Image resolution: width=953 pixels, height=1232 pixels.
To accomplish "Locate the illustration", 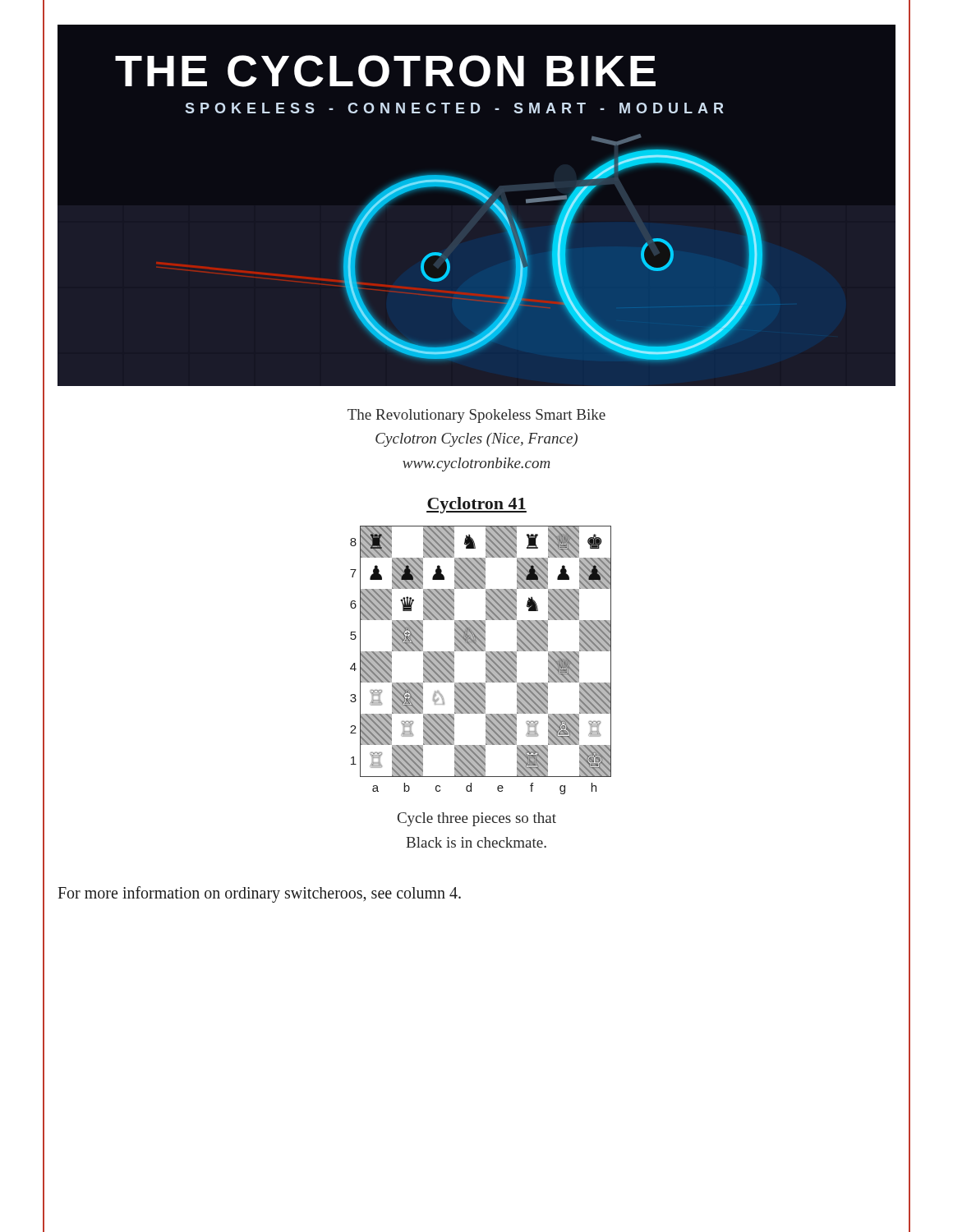I will tap(476, 205).
